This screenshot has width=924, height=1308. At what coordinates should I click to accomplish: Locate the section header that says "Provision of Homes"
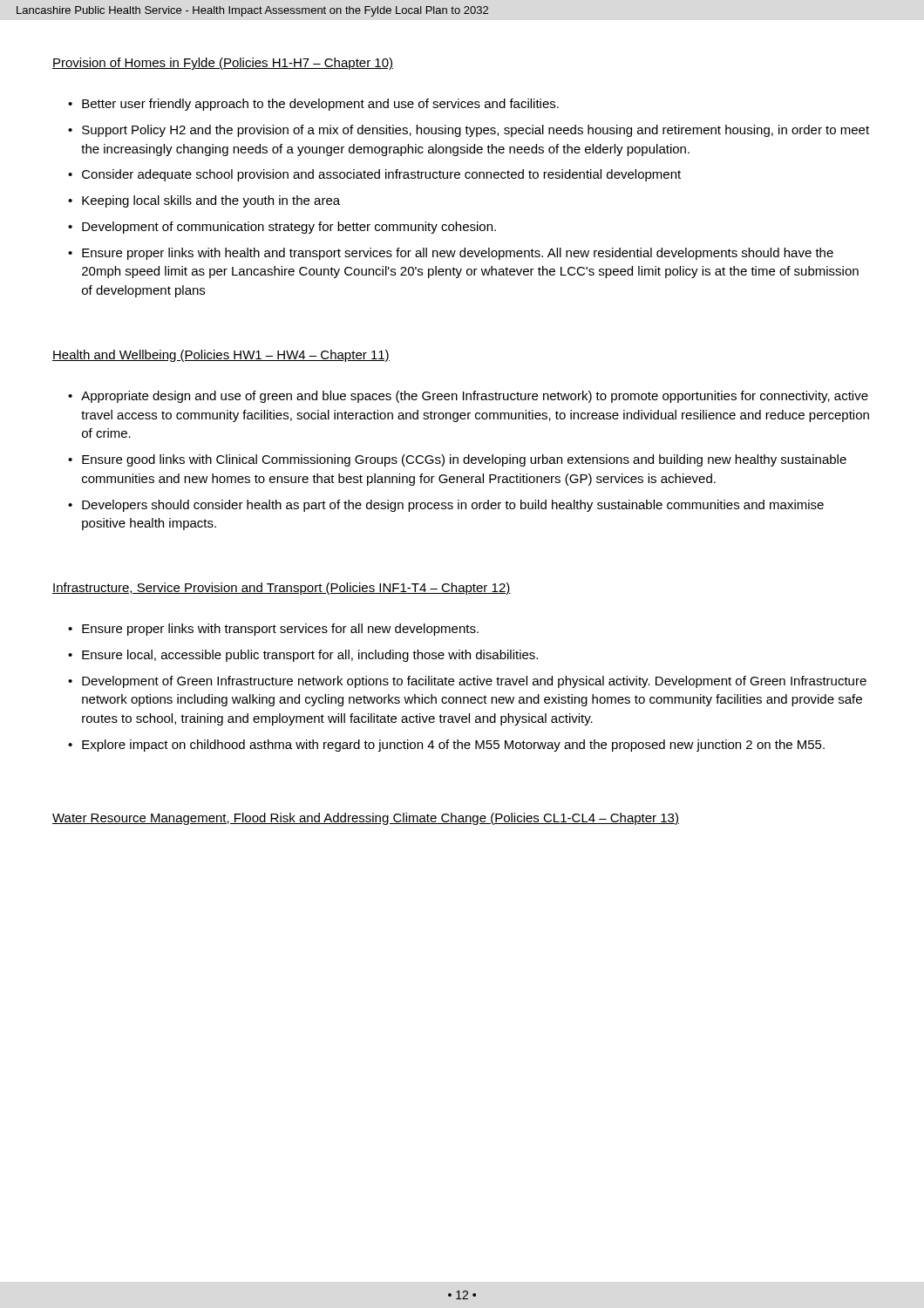pos(223,62)
